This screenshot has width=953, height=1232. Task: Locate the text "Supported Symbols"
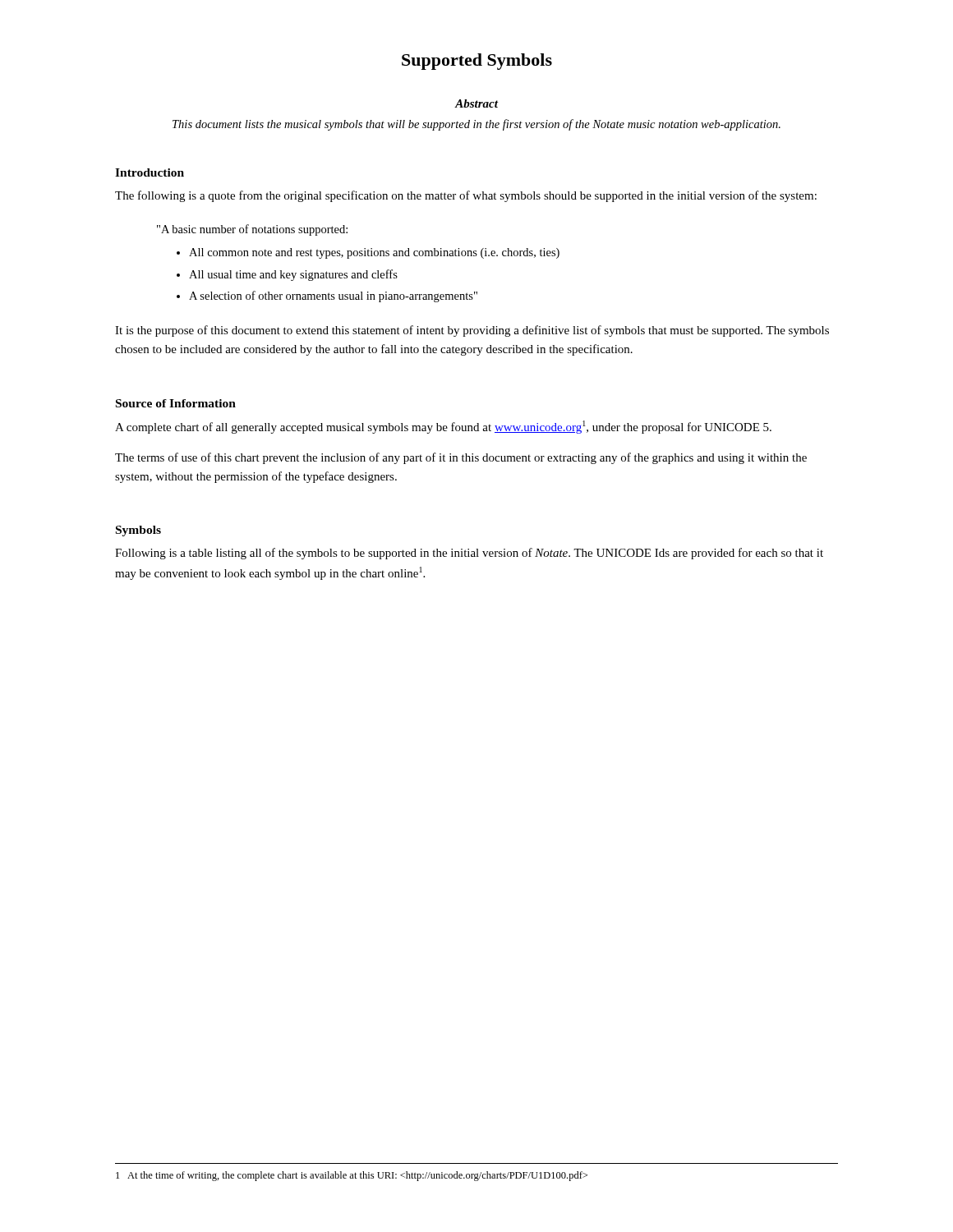tap(476, 60)
